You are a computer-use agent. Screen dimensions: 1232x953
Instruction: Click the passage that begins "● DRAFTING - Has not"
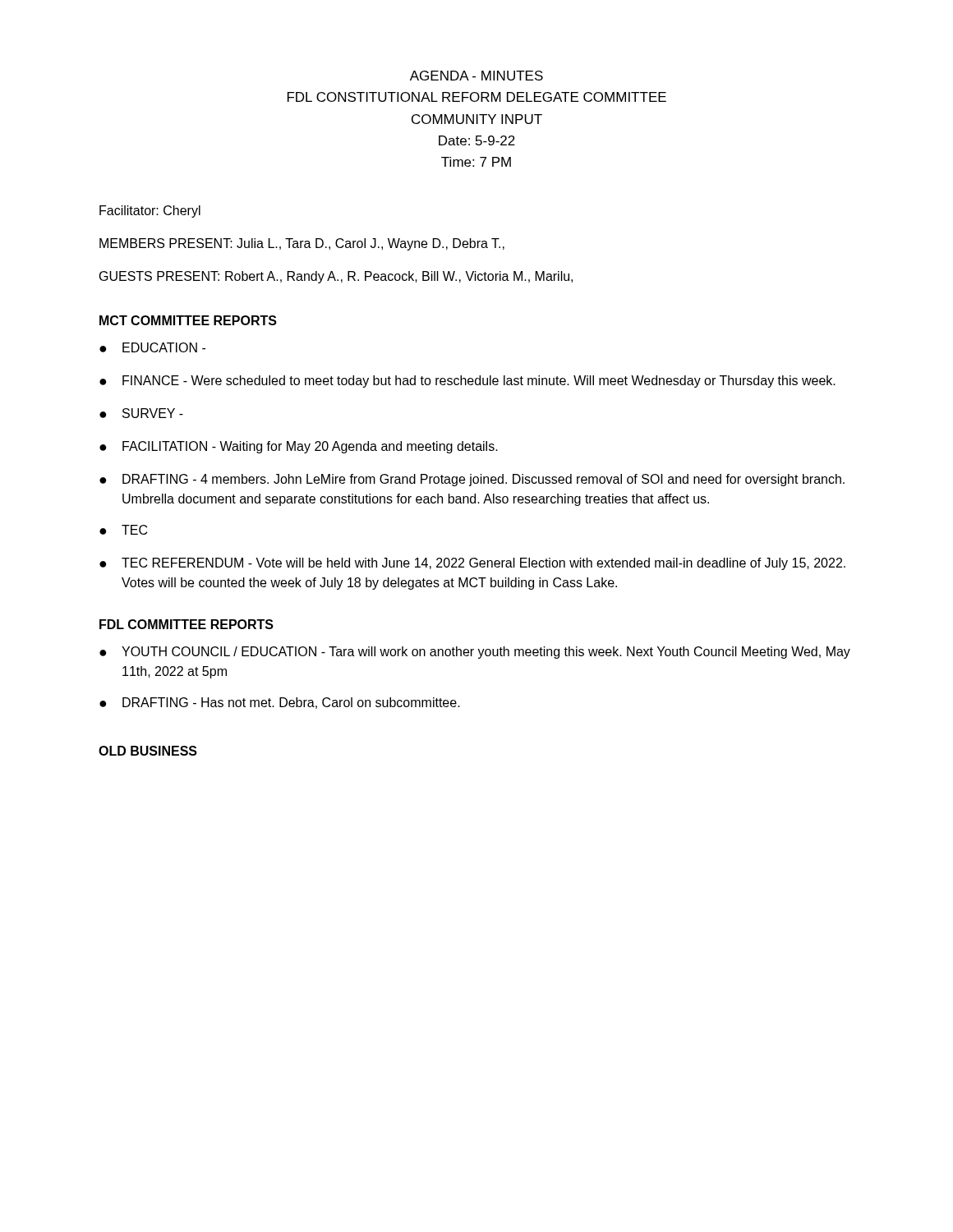(280, 703)
